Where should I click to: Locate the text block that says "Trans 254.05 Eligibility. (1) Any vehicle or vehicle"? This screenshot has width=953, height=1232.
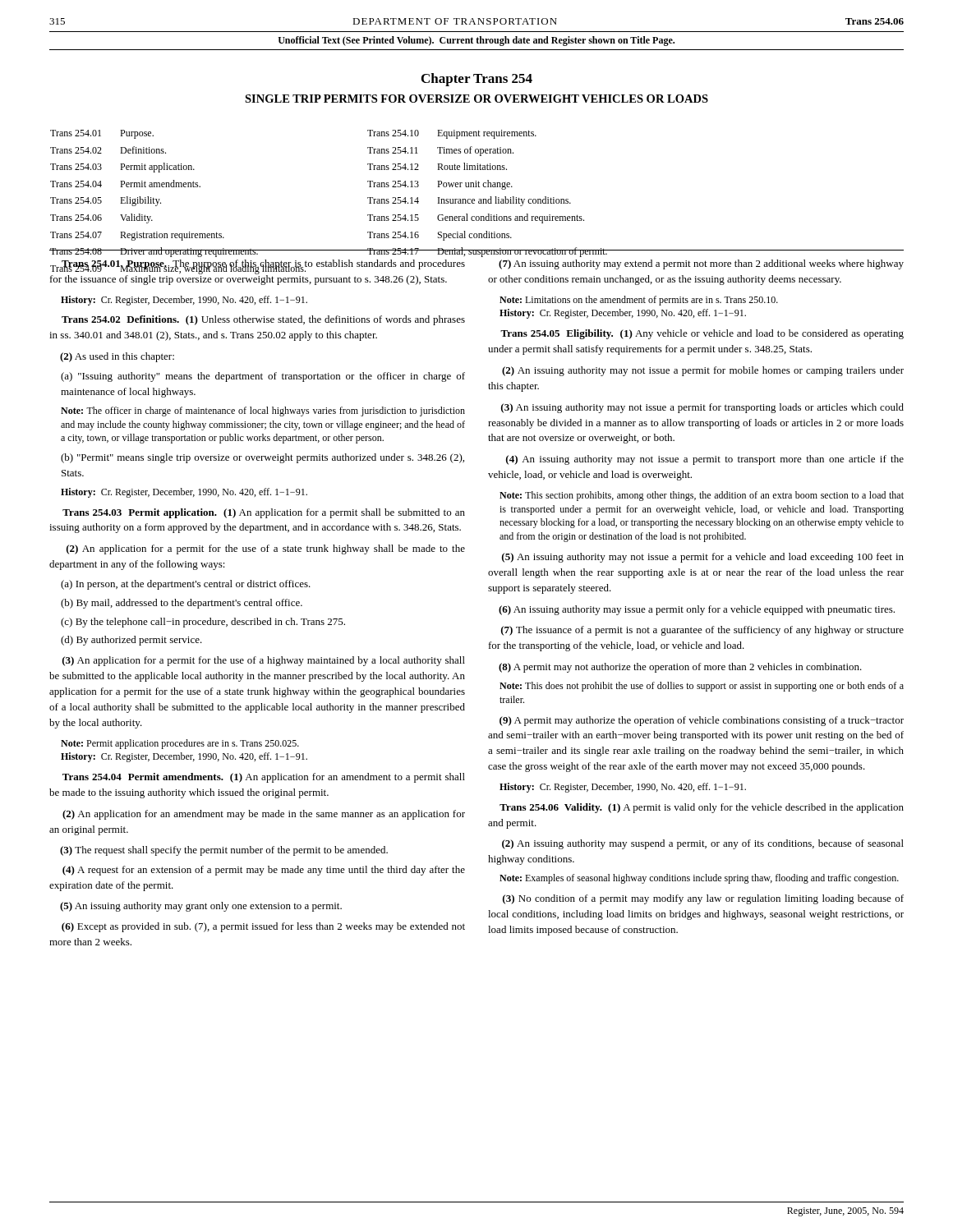coord(696,341)
